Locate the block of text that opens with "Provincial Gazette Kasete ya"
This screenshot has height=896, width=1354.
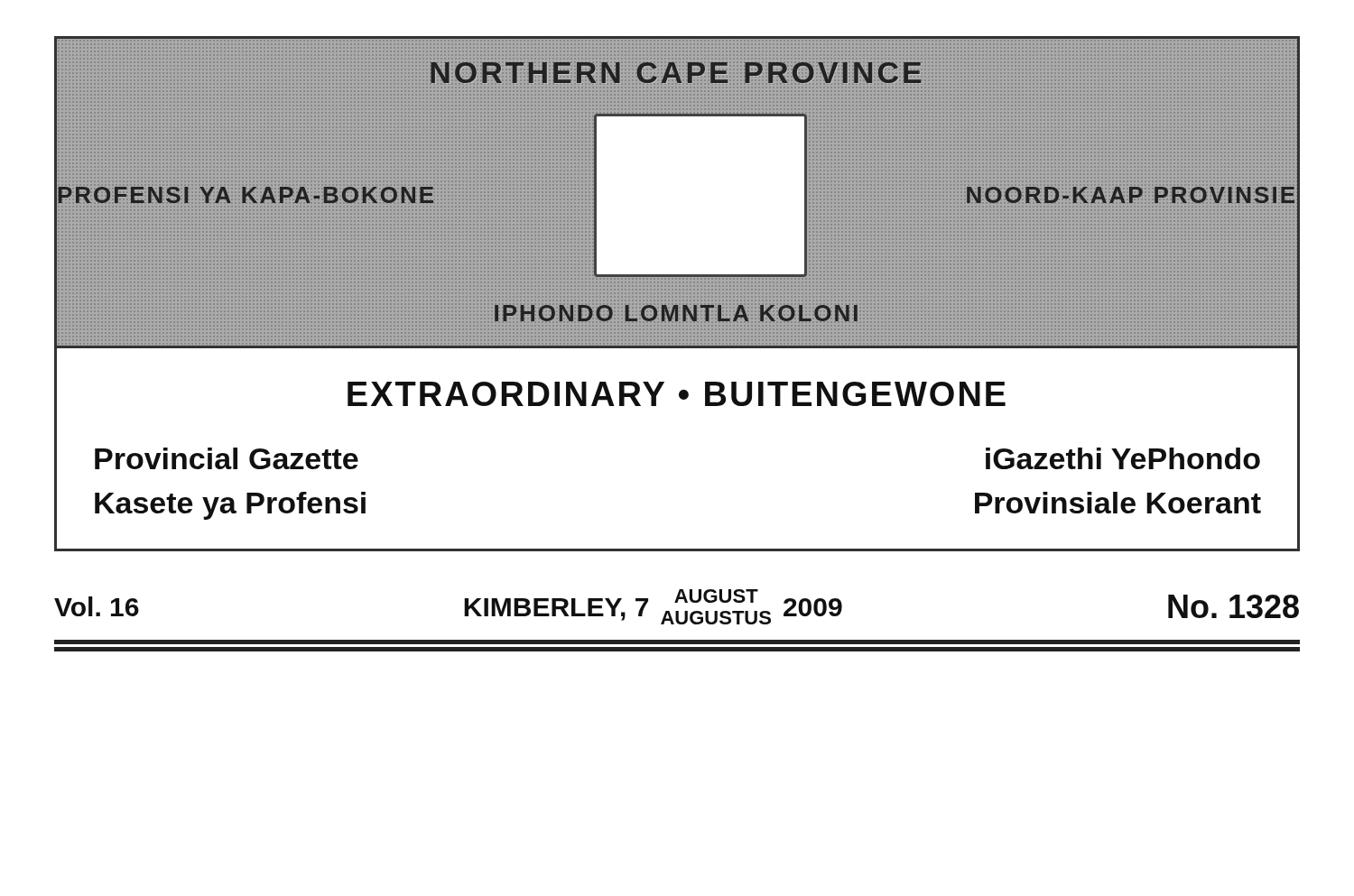230,480
